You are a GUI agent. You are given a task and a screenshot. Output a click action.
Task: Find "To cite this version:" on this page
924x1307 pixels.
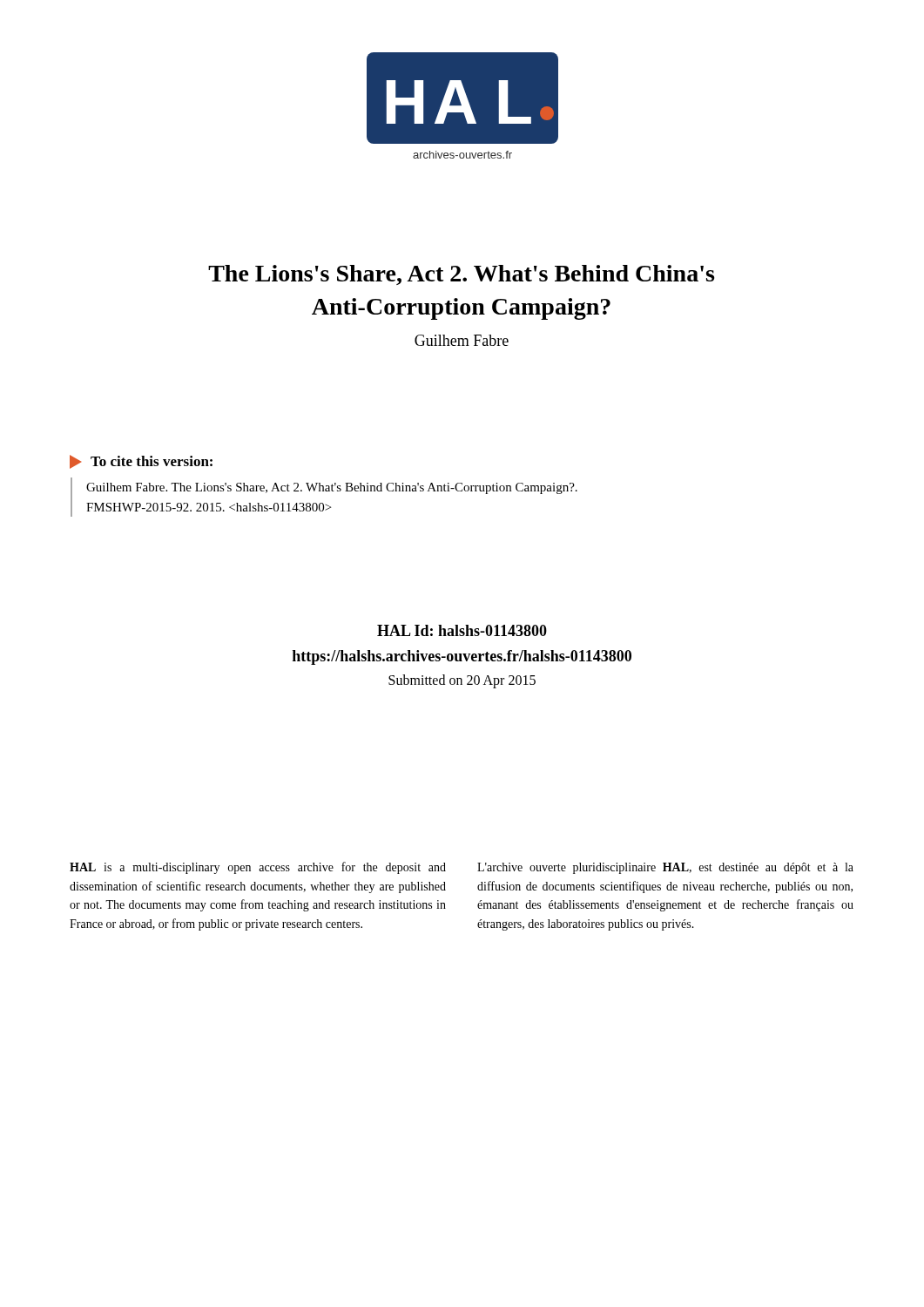click(x=152, y=461)
